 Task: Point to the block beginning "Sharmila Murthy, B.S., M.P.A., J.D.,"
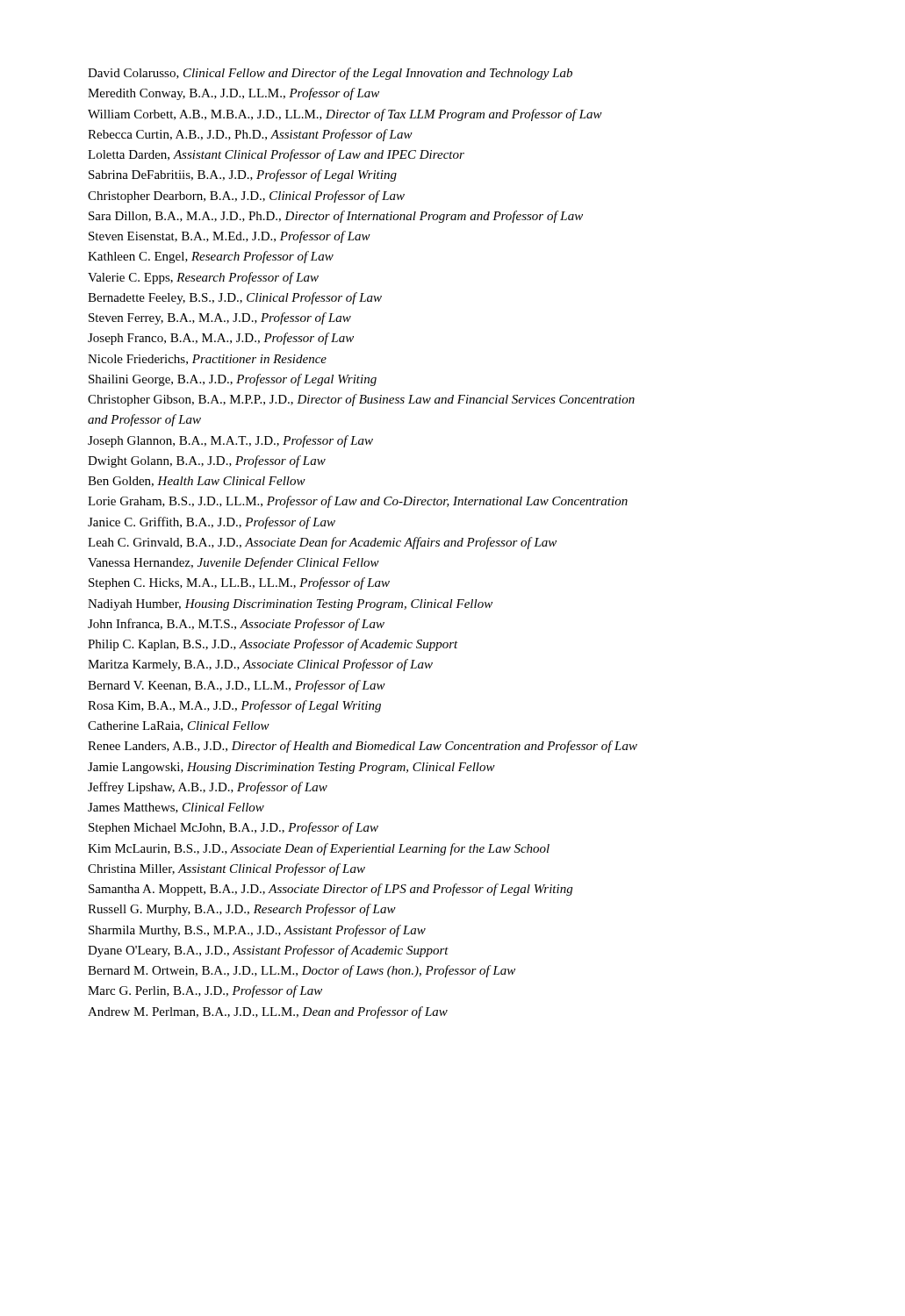[257, 930]
